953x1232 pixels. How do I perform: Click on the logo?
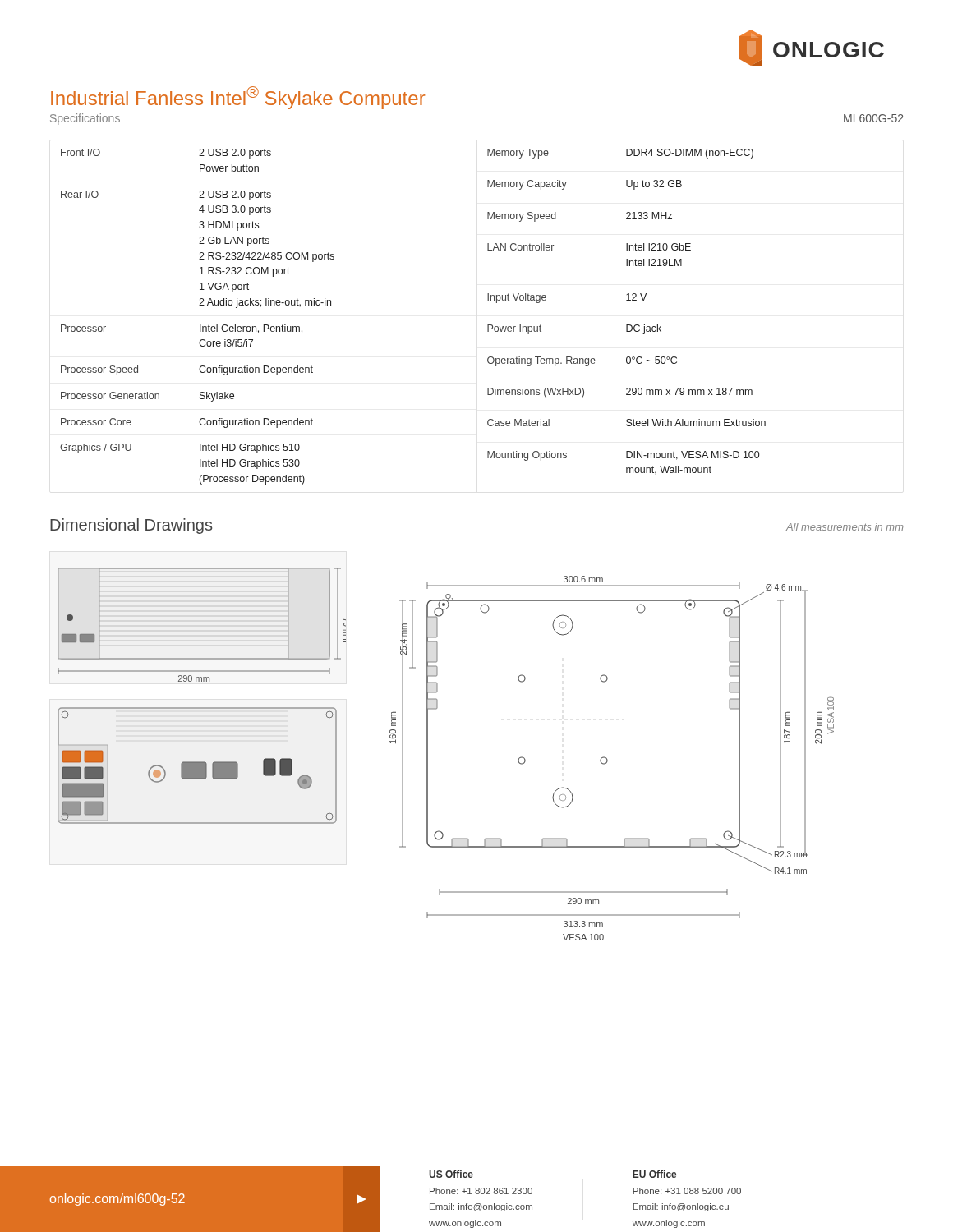coord(817,52)
